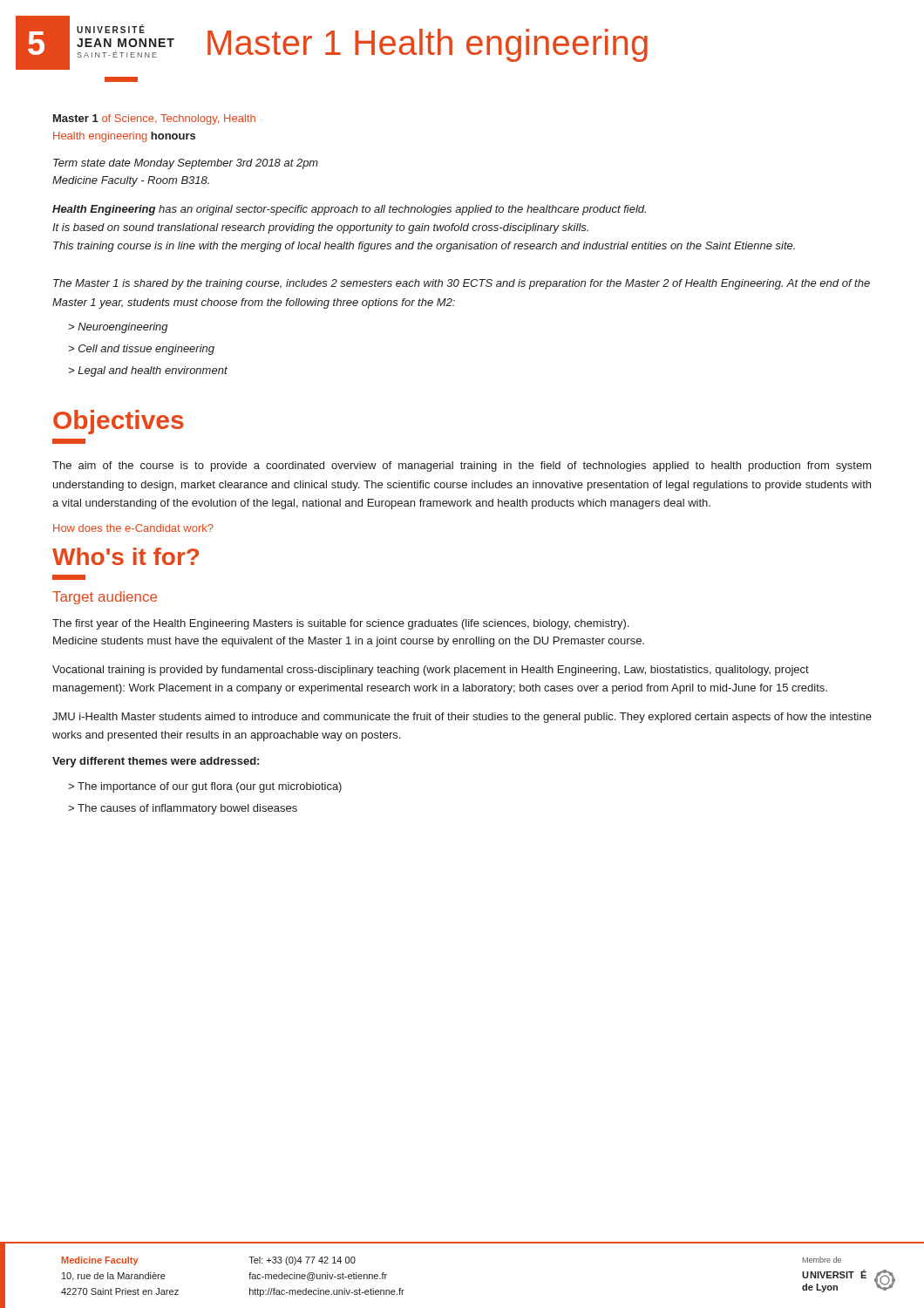Locate the text block that says "Vocational training is provided by fundamental"
Screen dimensions: 1308x924
point(440,679)
